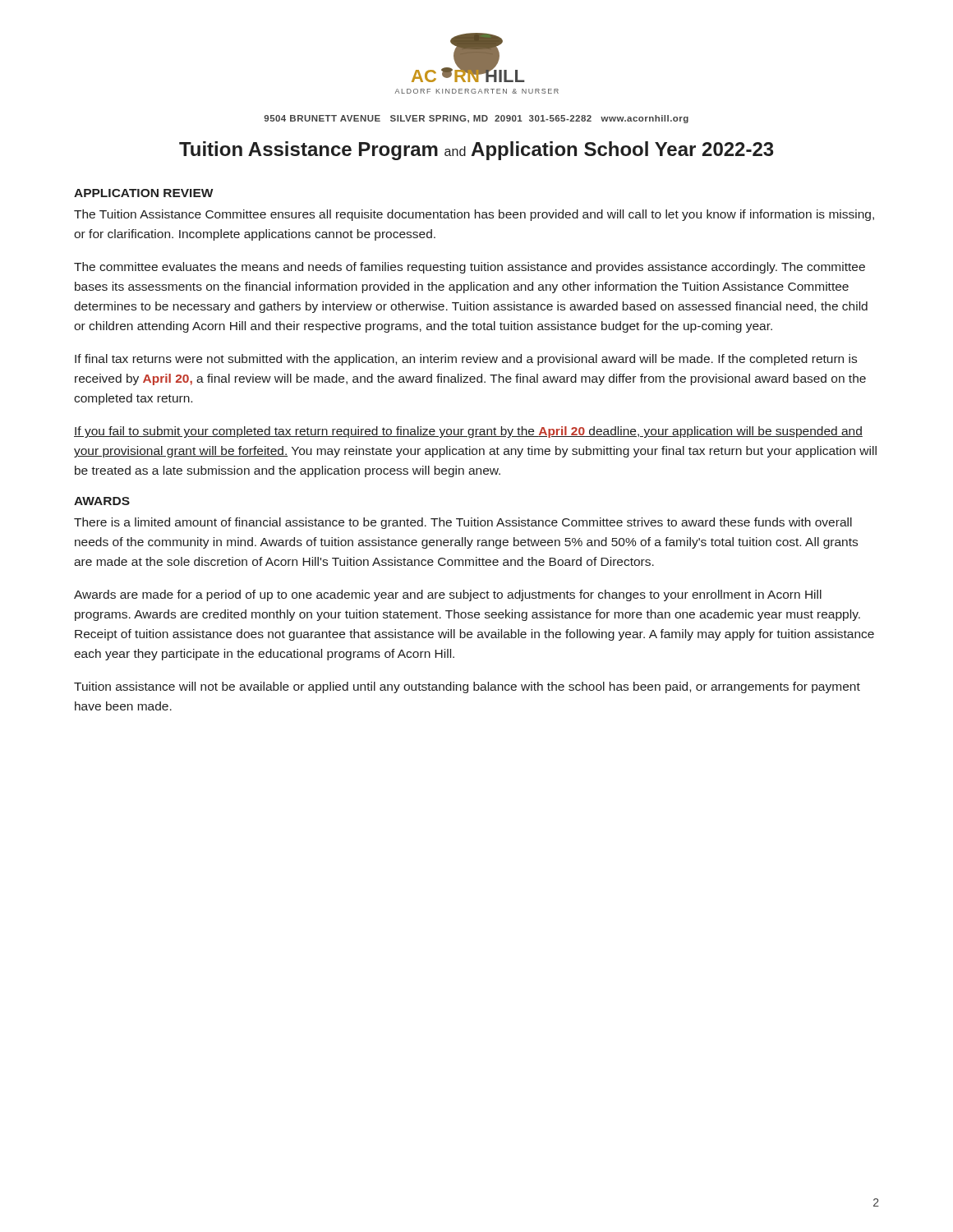Select the element starting "The committee evaluates the means and"

point(471,296)
